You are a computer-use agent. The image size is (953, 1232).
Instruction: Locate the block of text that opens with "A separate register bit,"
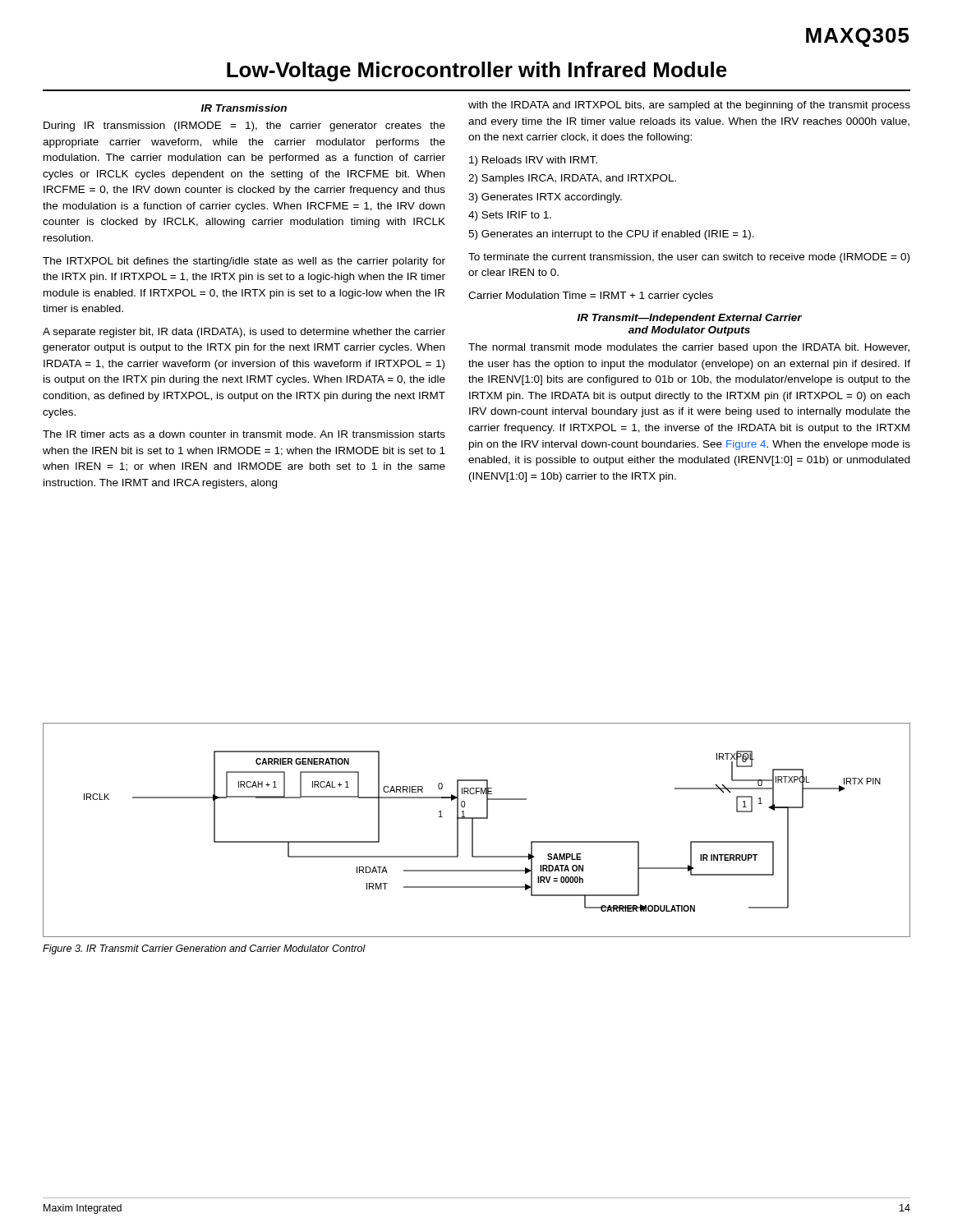(x=244, y=372)
